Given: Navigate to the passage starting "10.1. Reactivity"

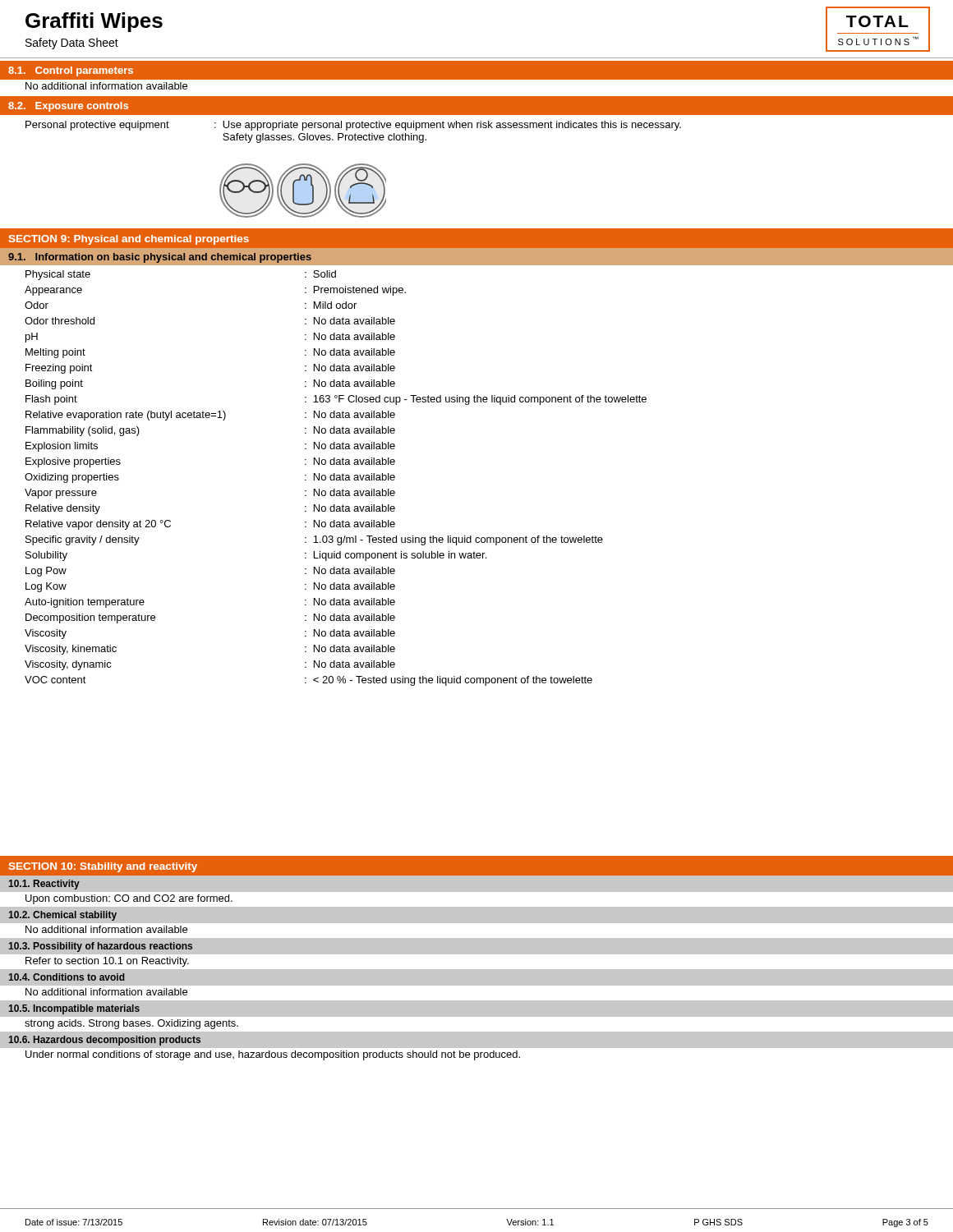Looking at the screenshot, I should [x=476, y=884].
